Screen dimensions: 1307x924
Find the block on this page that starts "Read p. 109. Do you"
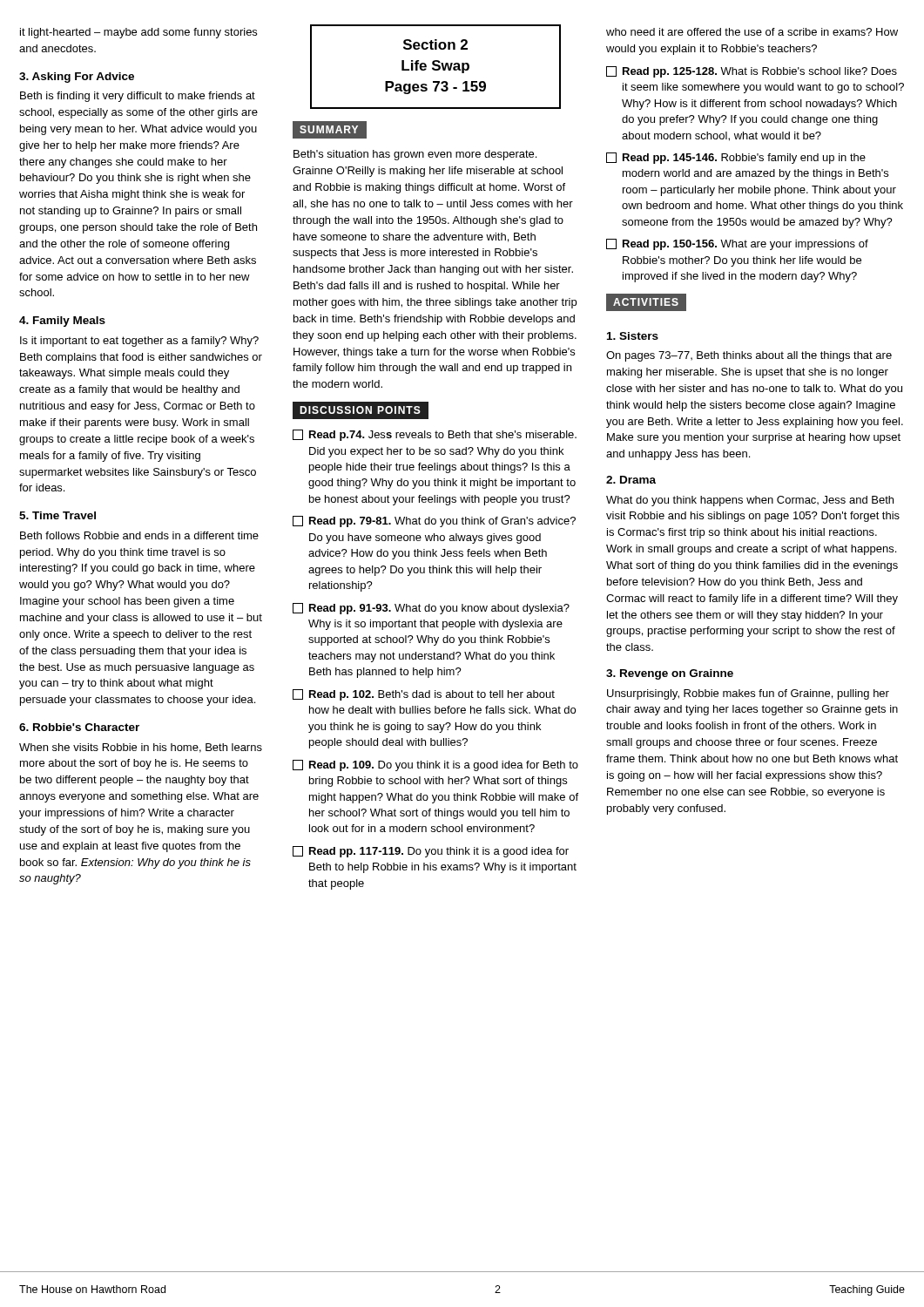pyautogui.click(x=435, y=797)
